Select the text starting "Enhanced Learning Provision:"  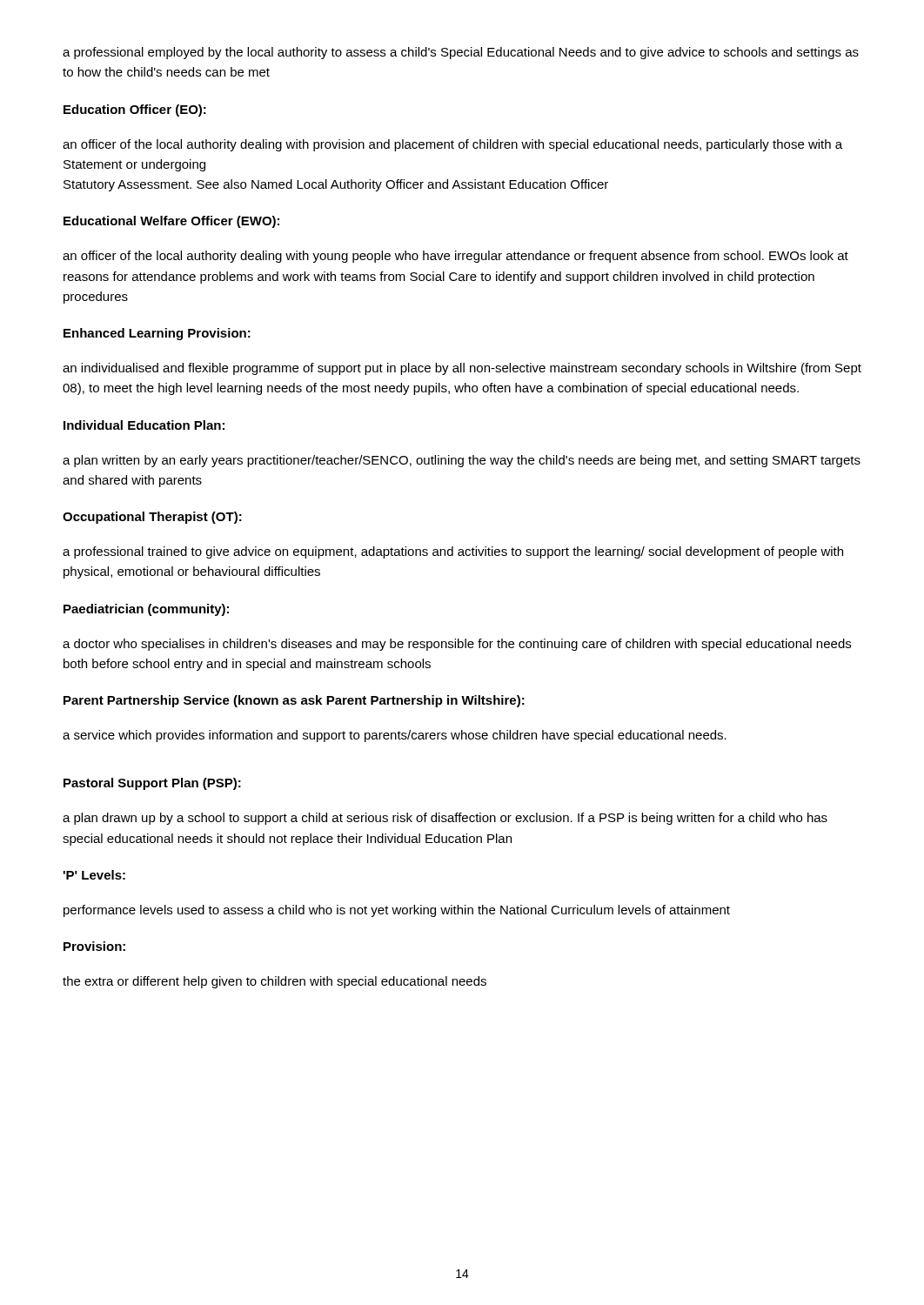click(x=157, y=334)
